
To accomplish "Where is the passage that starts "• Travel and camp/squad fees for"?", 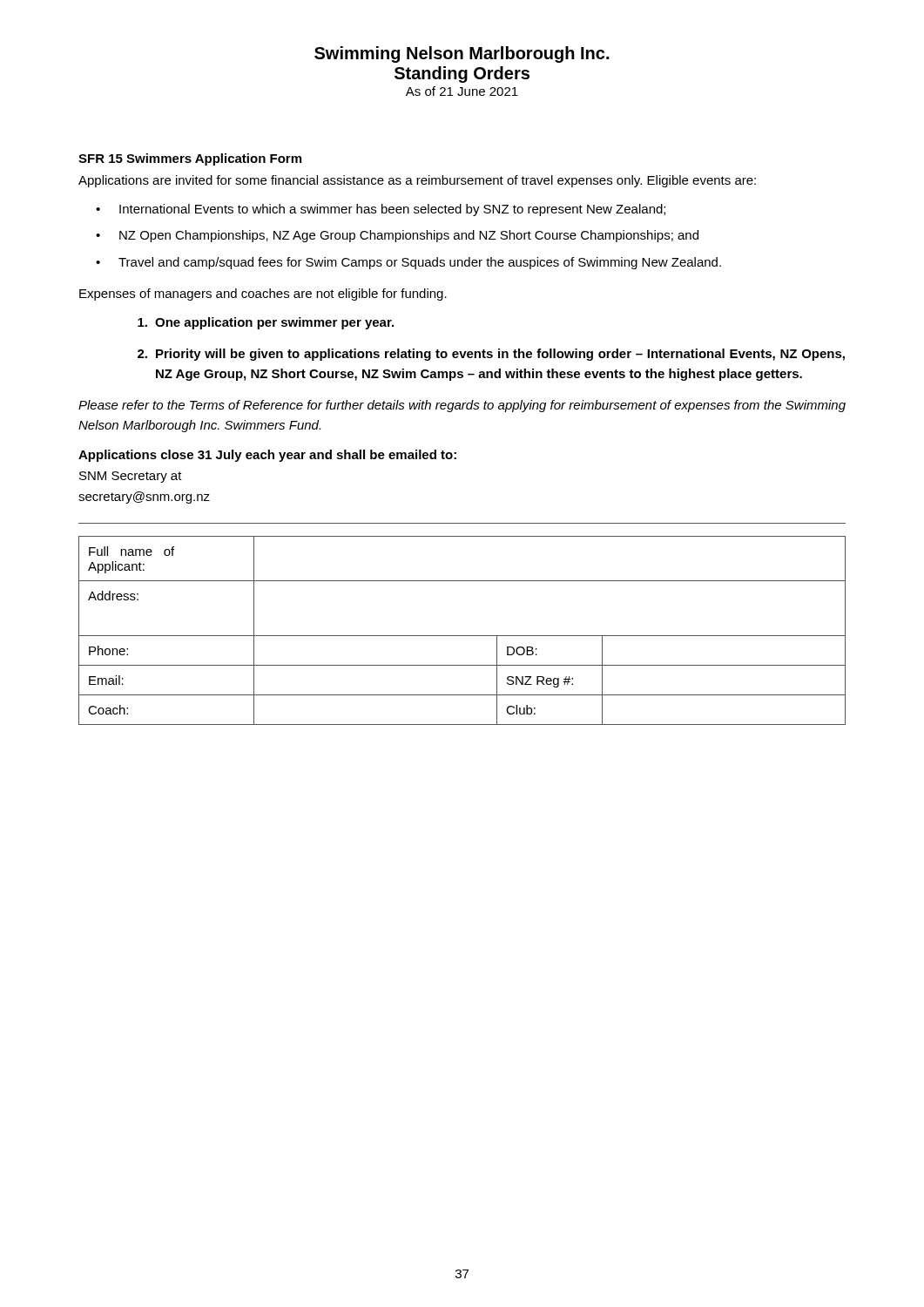I will pos(409,262).
